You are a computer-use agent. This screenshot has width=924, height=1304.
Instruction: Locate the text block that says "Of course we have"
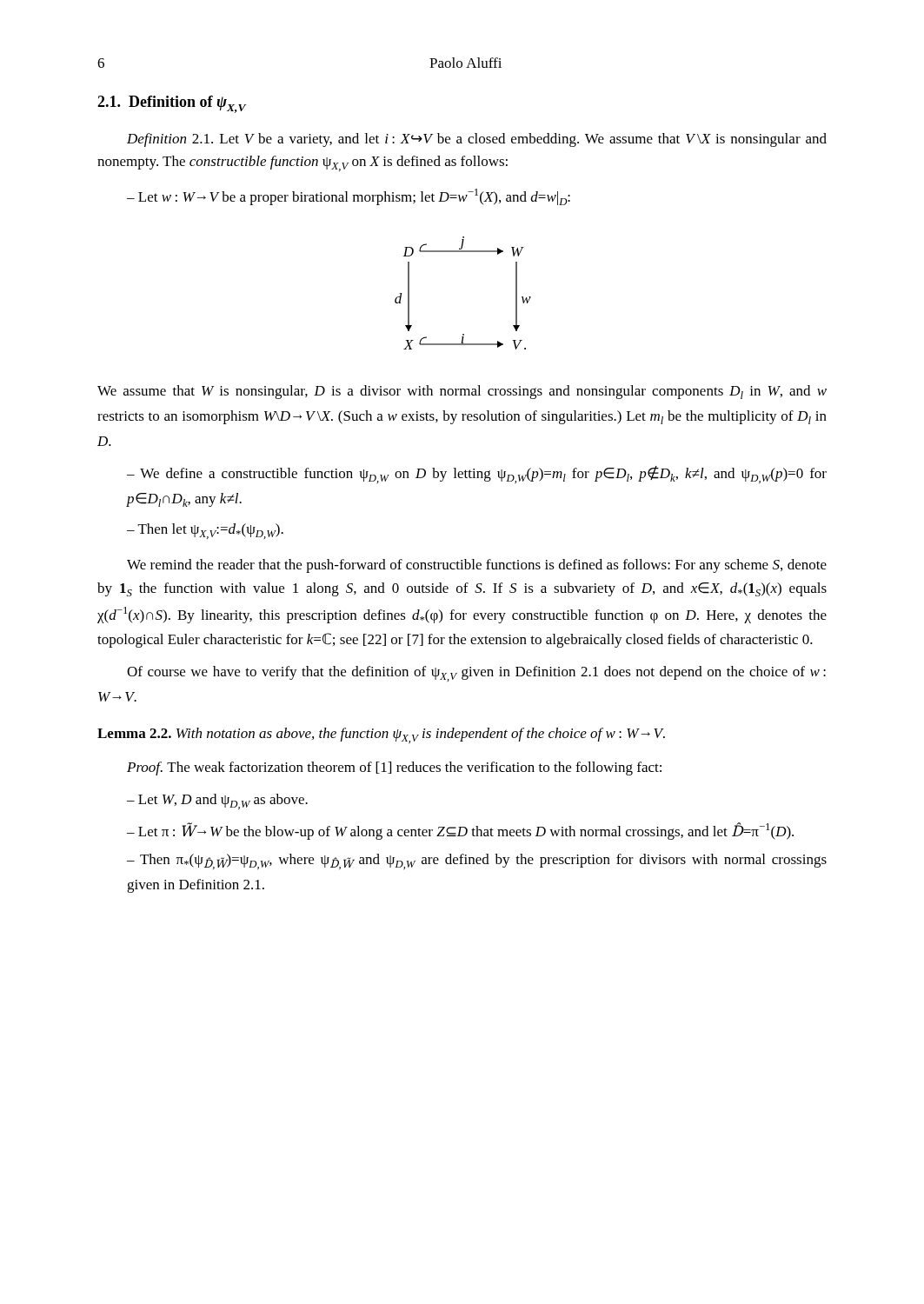pos(462,685)
